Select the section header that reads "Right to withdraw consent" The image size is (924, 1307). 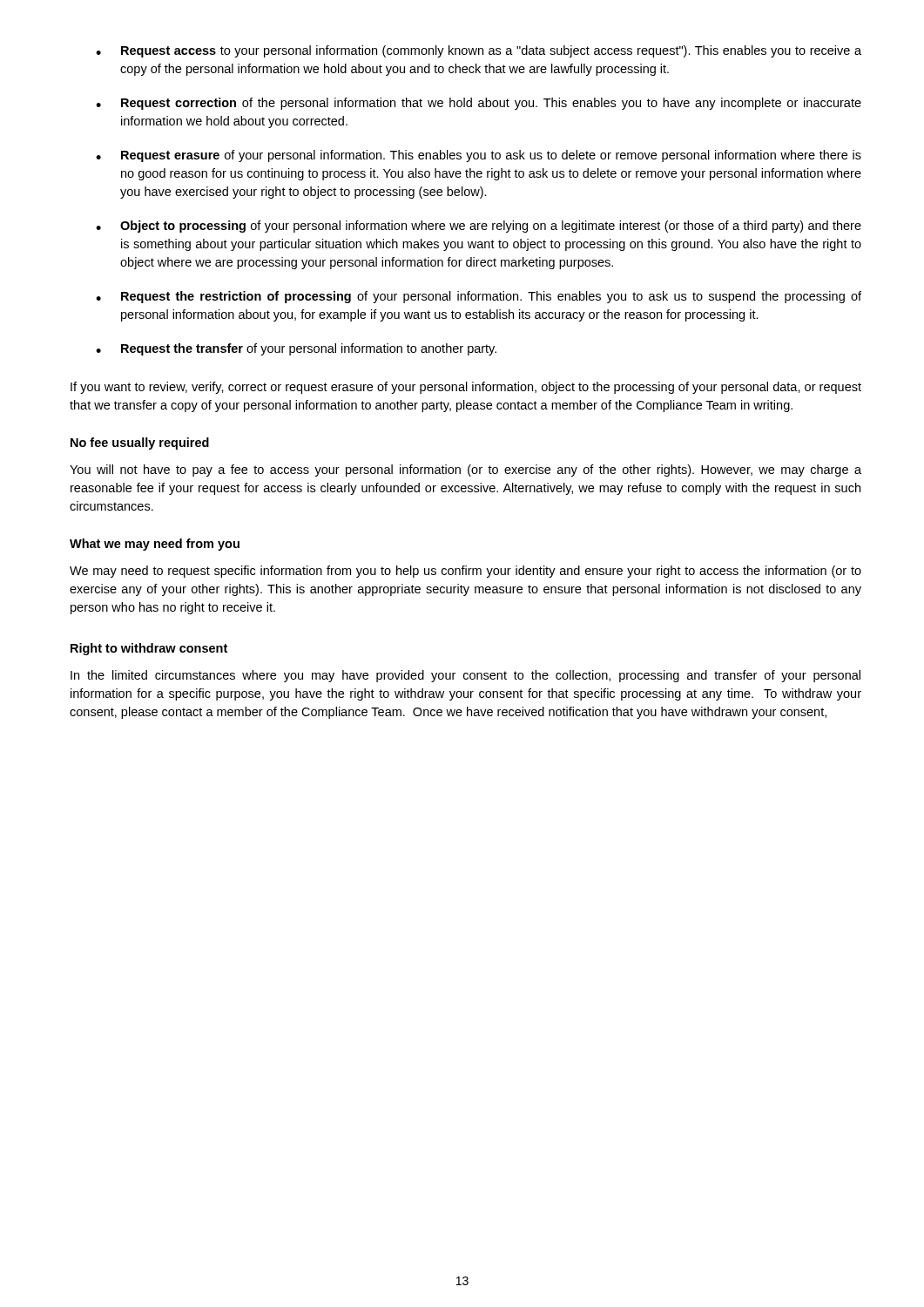[149, 648]
